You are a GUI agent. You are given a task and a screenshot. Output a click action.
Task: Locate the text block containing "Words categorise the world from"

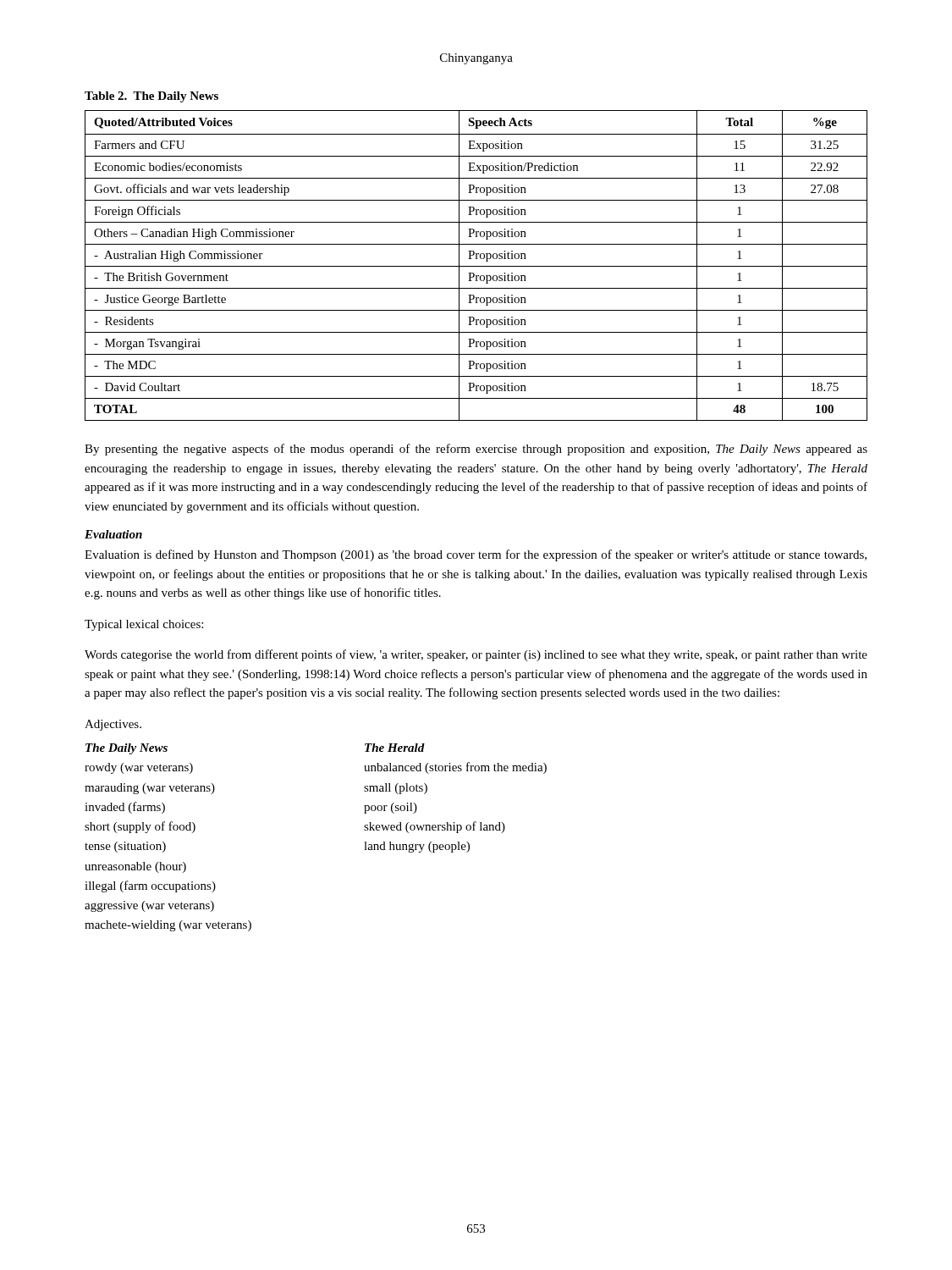pyautogui.click(x=476, y=674)
